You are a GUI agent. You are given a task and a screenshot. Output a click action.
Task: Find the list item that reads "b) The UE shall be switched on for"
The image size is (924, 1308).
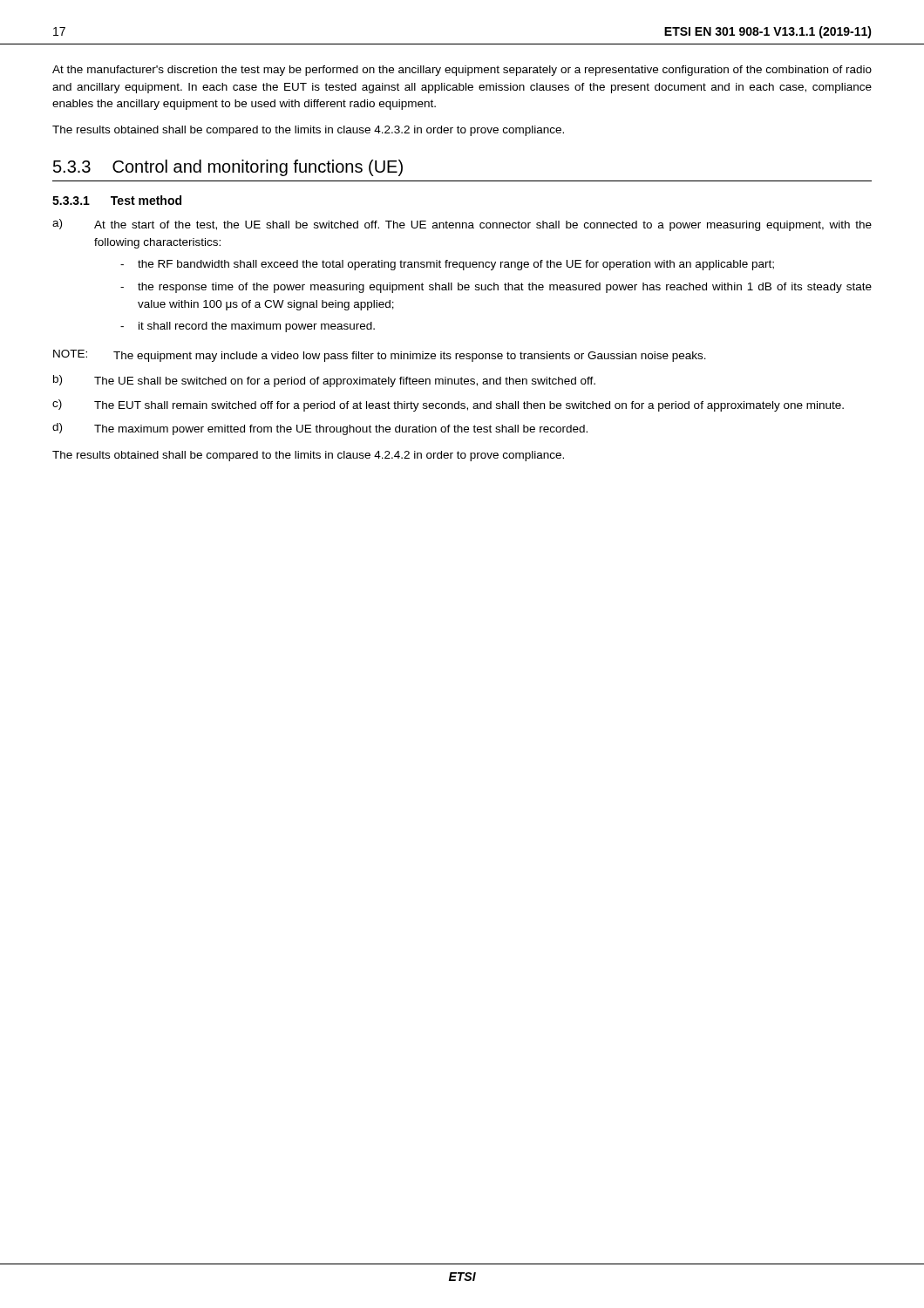pyautogui.click(x=462, y=381)
